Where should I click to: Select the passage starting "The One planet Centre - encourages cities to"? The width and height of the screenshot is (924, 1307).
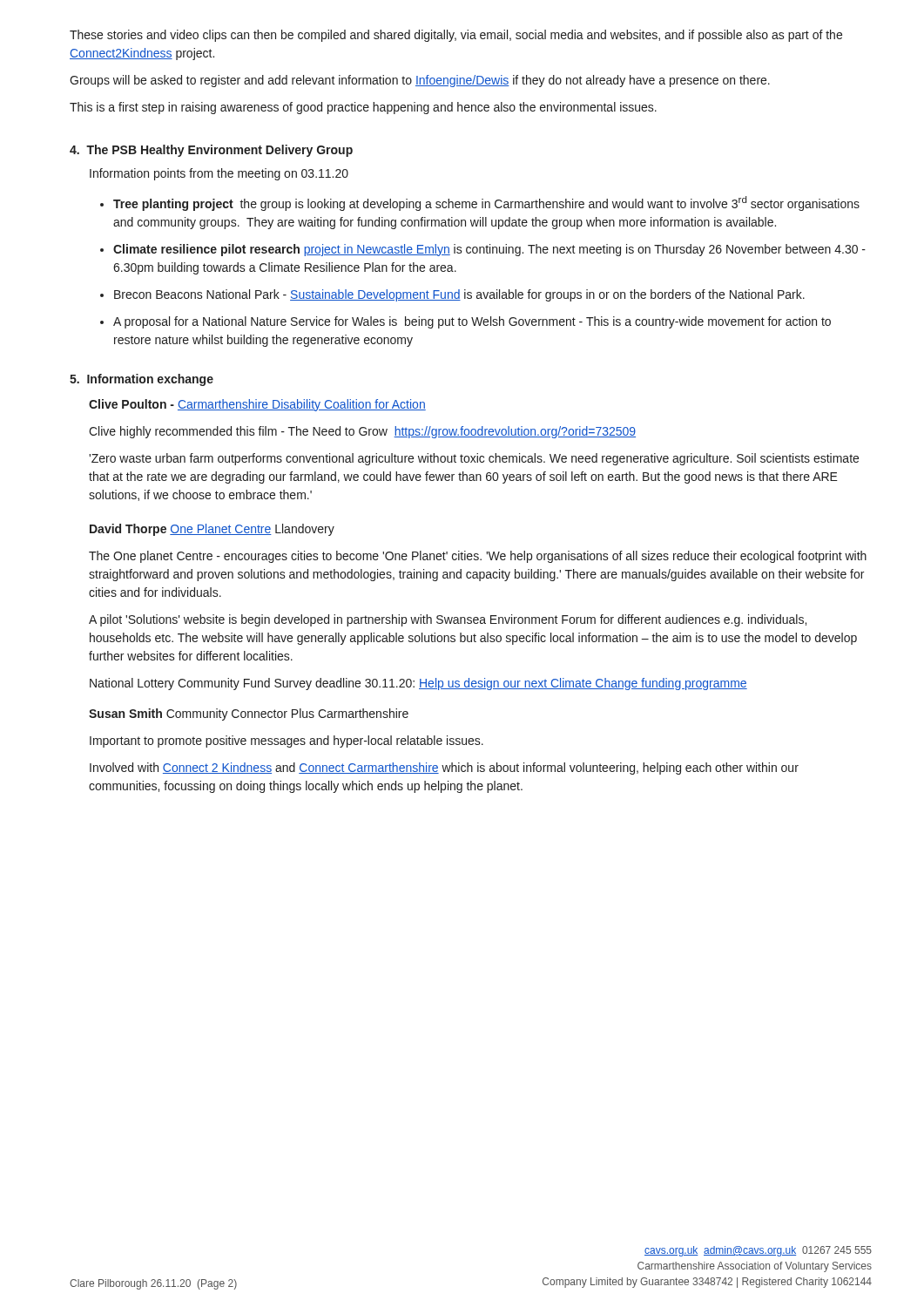pyautogui.click(x=480, y=574)
